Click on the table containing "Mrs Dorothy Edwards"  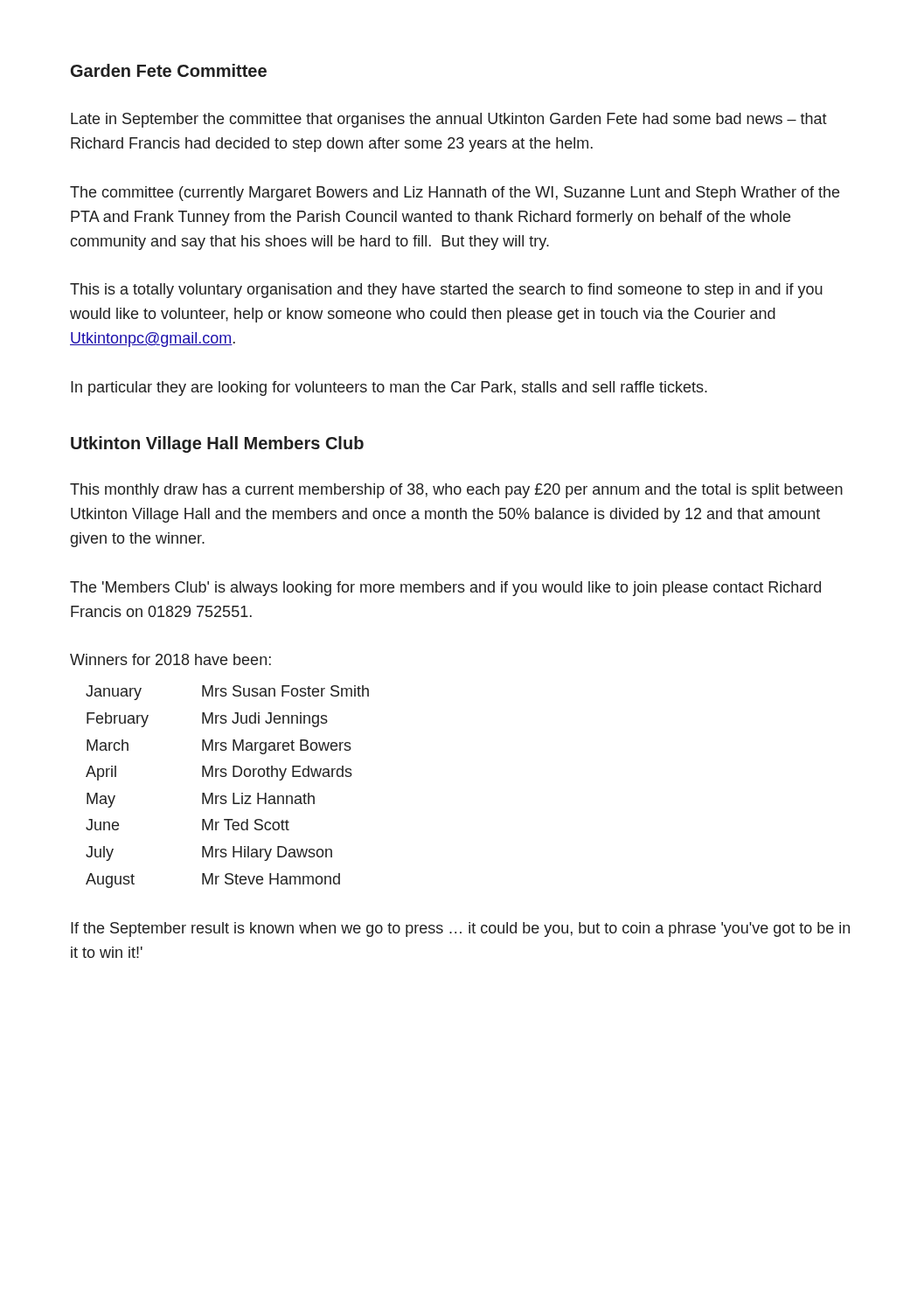tap(462, 785)
